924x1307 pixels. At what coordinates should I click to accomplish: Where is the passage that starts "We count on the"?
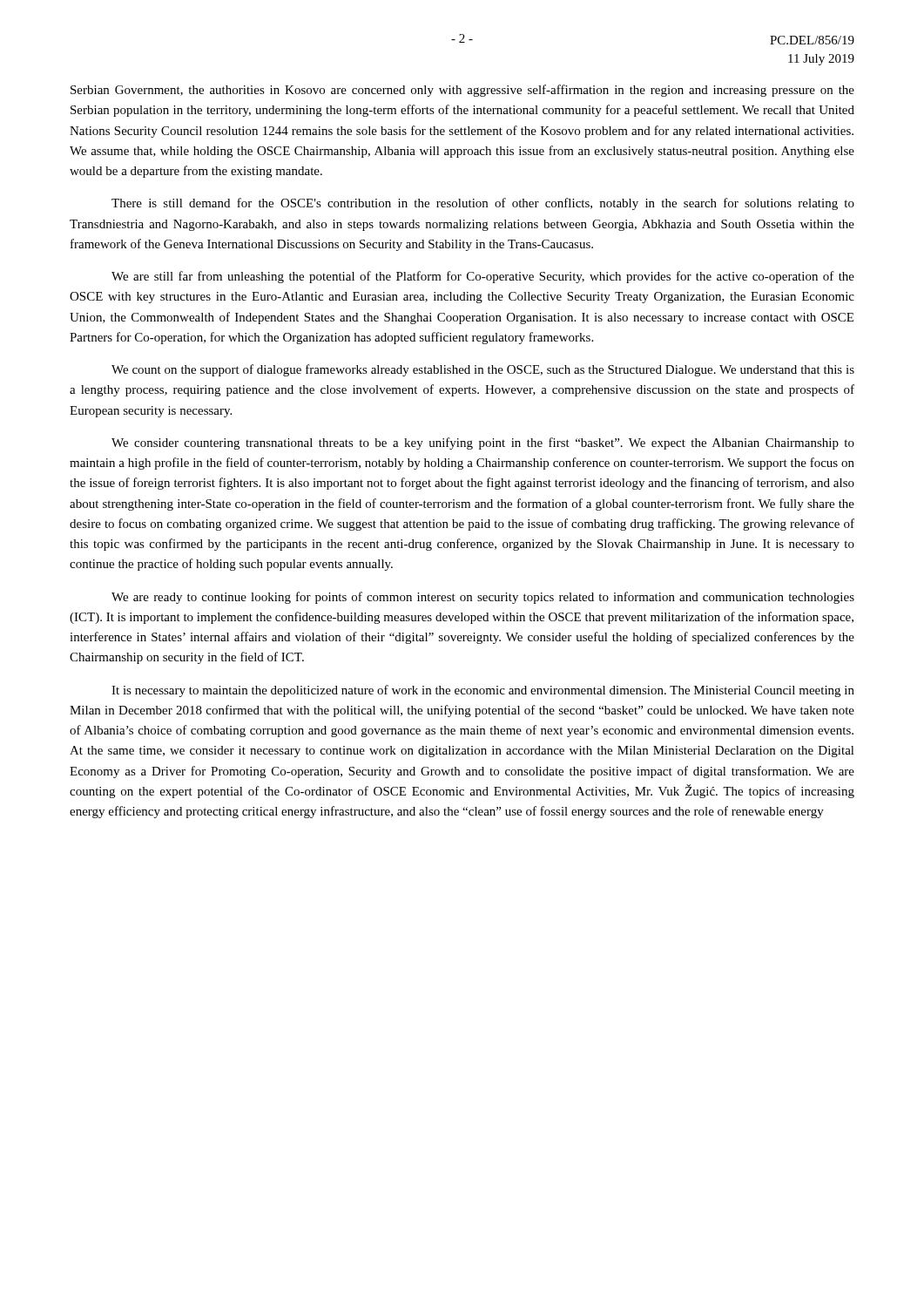462,390
